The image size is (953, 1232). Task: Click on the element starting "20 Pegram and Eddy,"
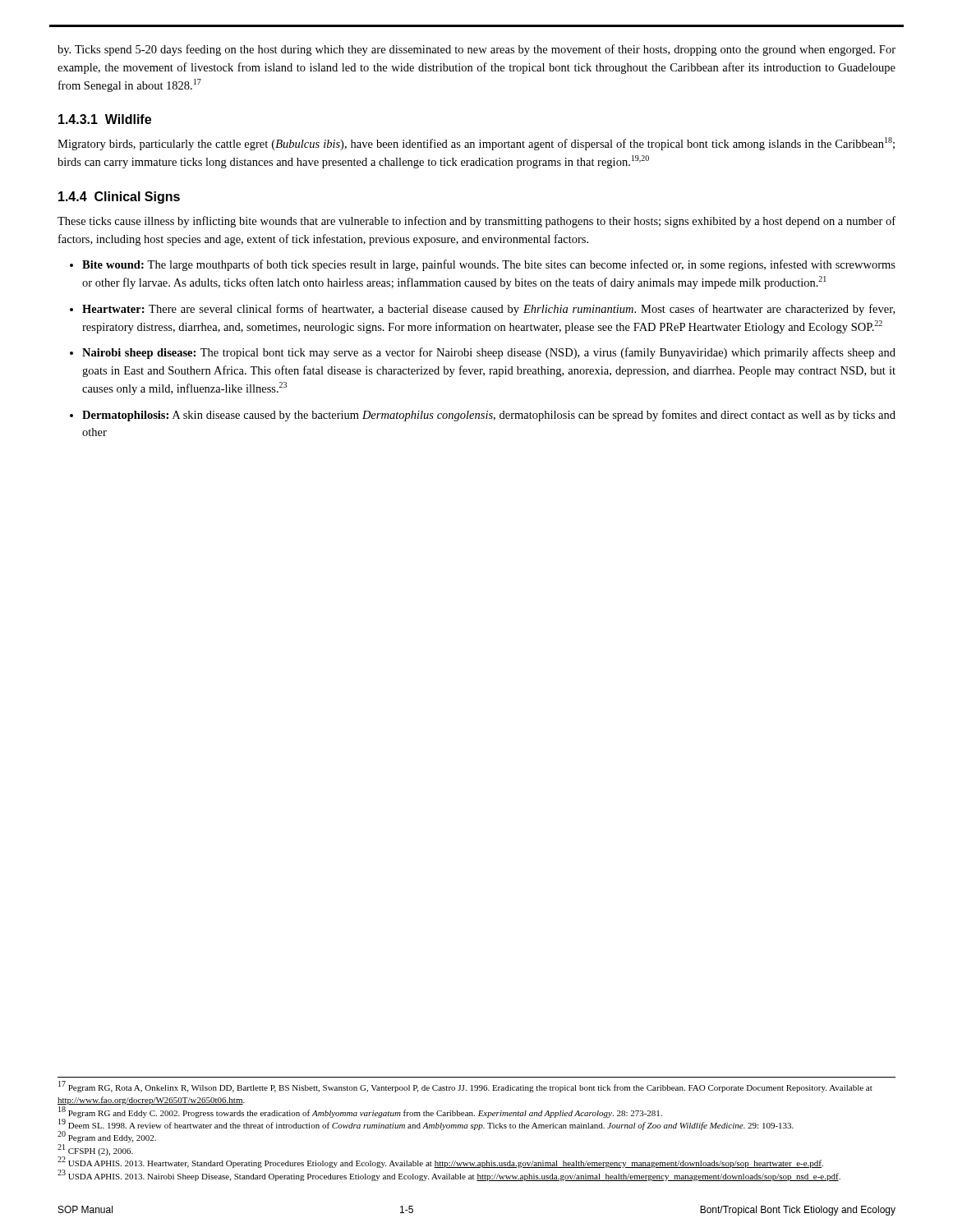[x=476, y=1138]
